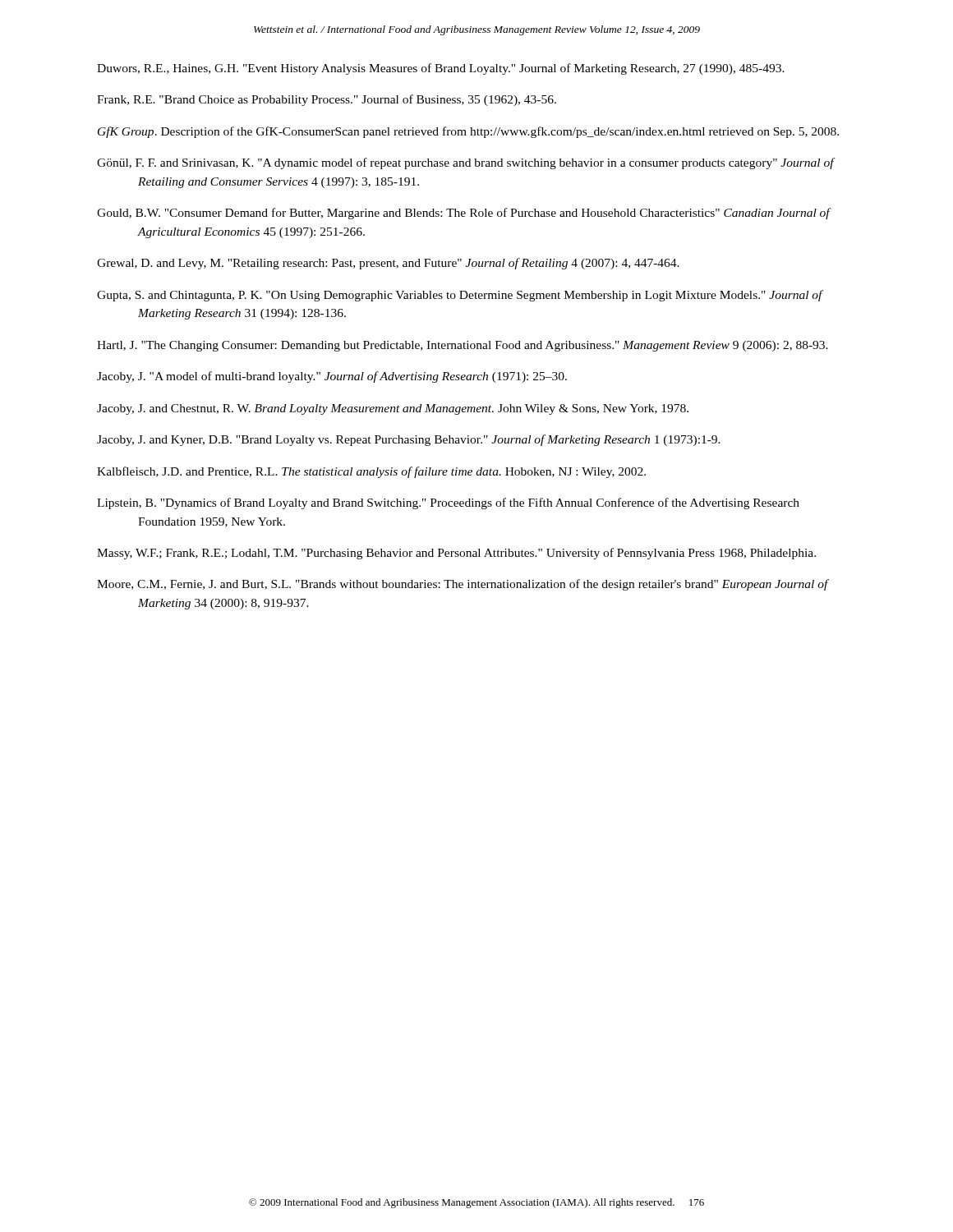Point to the block beginning "GfK Group. Description of the GfK-ConsumerScan panel retrieved"
The width and height of the screenshot is (953, 1232).
point(468,131)
